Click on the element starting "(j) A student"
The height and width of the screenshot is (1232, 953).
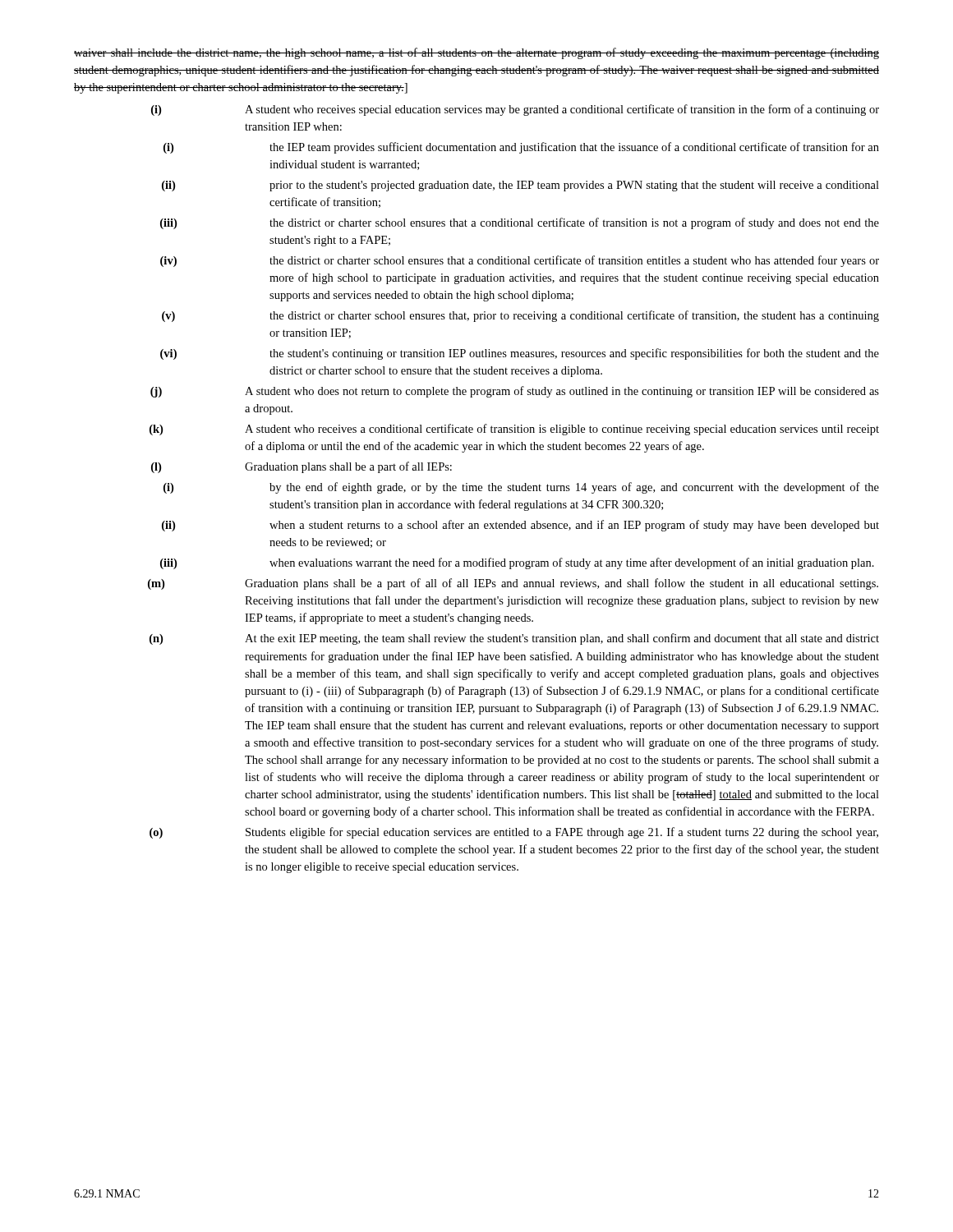(x=476, y=400)
